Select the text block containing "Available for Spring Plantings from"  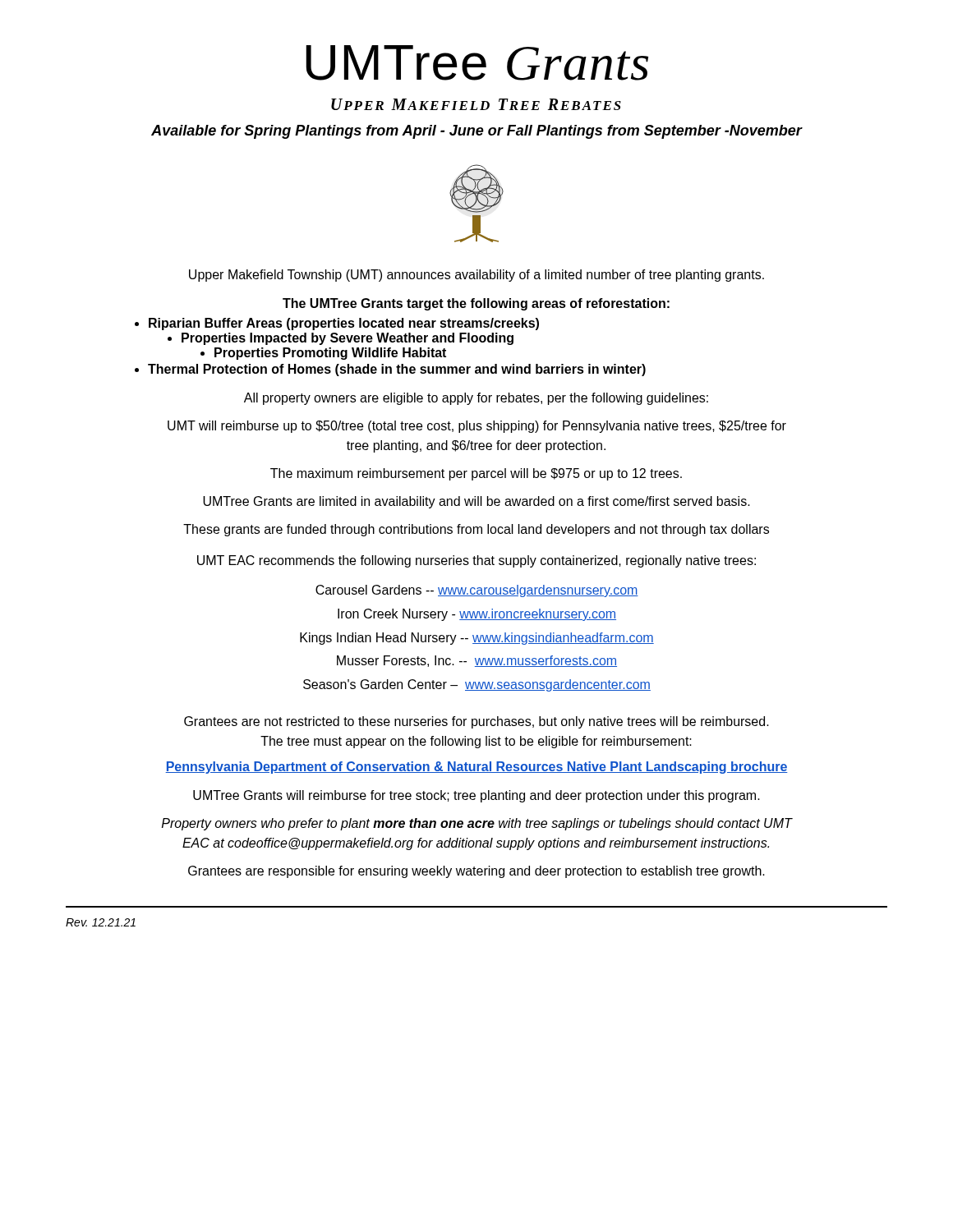(476, 131)
